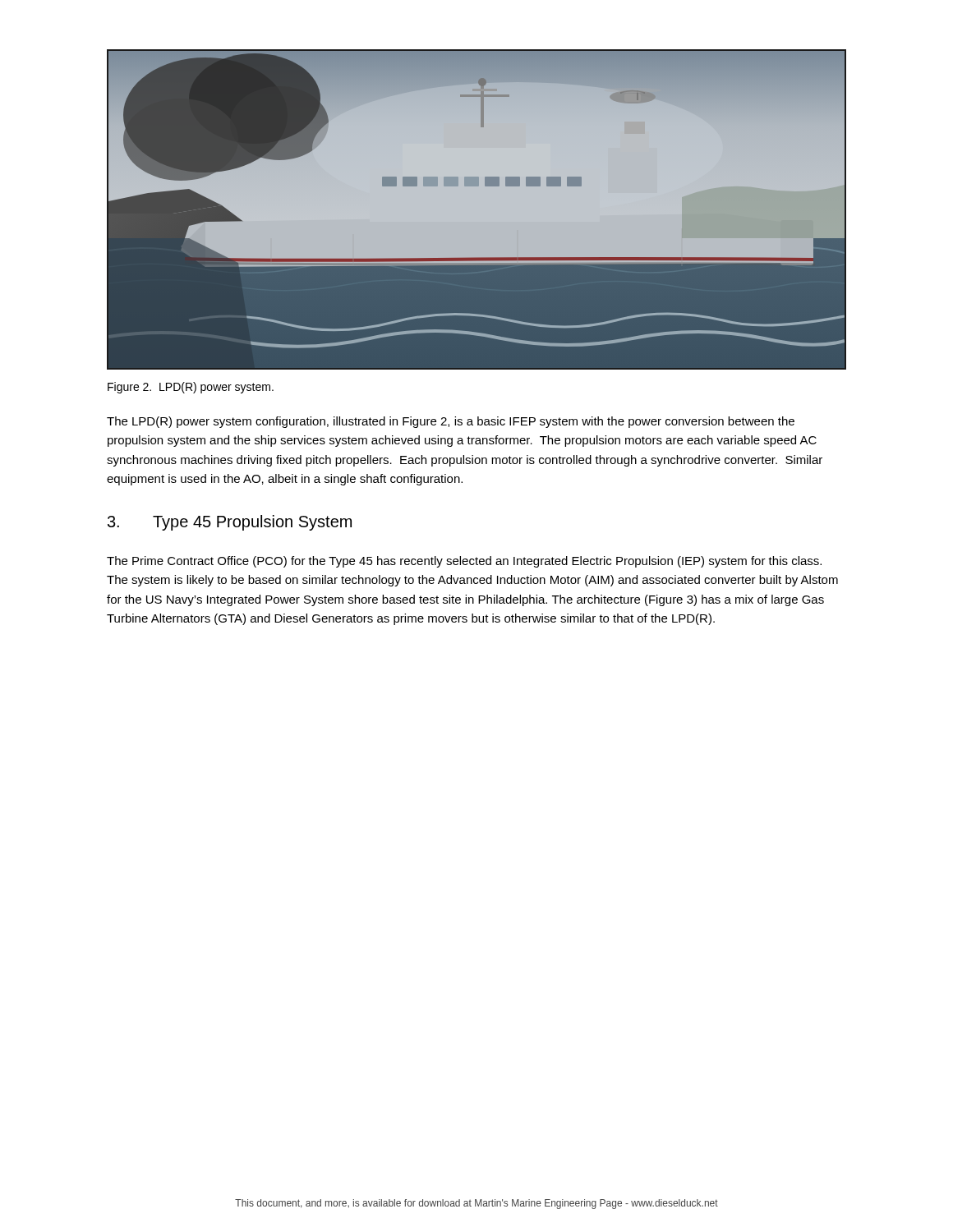Click on the text starting "The Prime Contract Office (PCO)"
This screenshot has height=1232, width=953.
point(473,589)
